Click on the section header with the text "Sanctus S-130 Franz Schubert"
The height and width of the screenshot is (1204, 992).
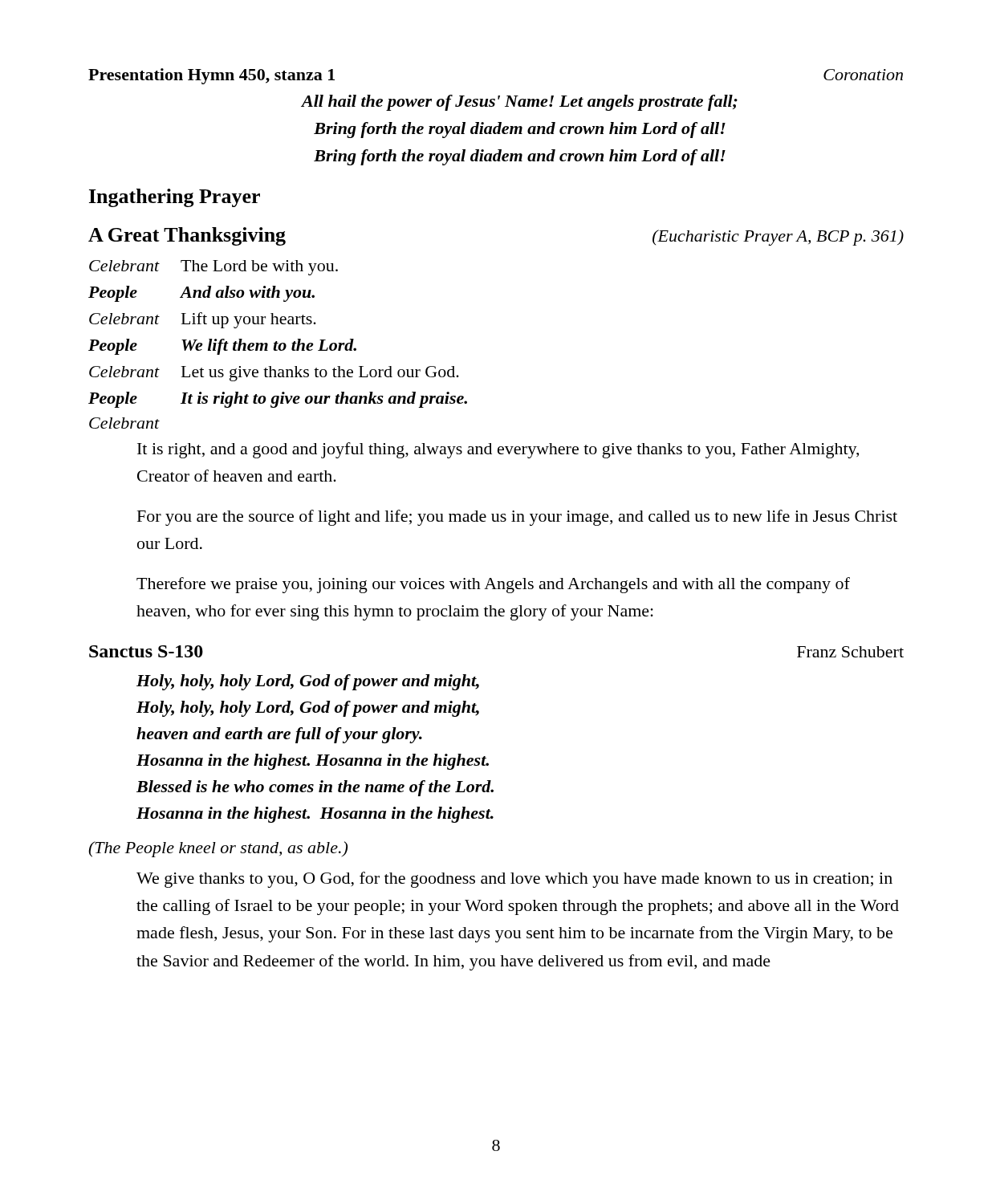148,651
